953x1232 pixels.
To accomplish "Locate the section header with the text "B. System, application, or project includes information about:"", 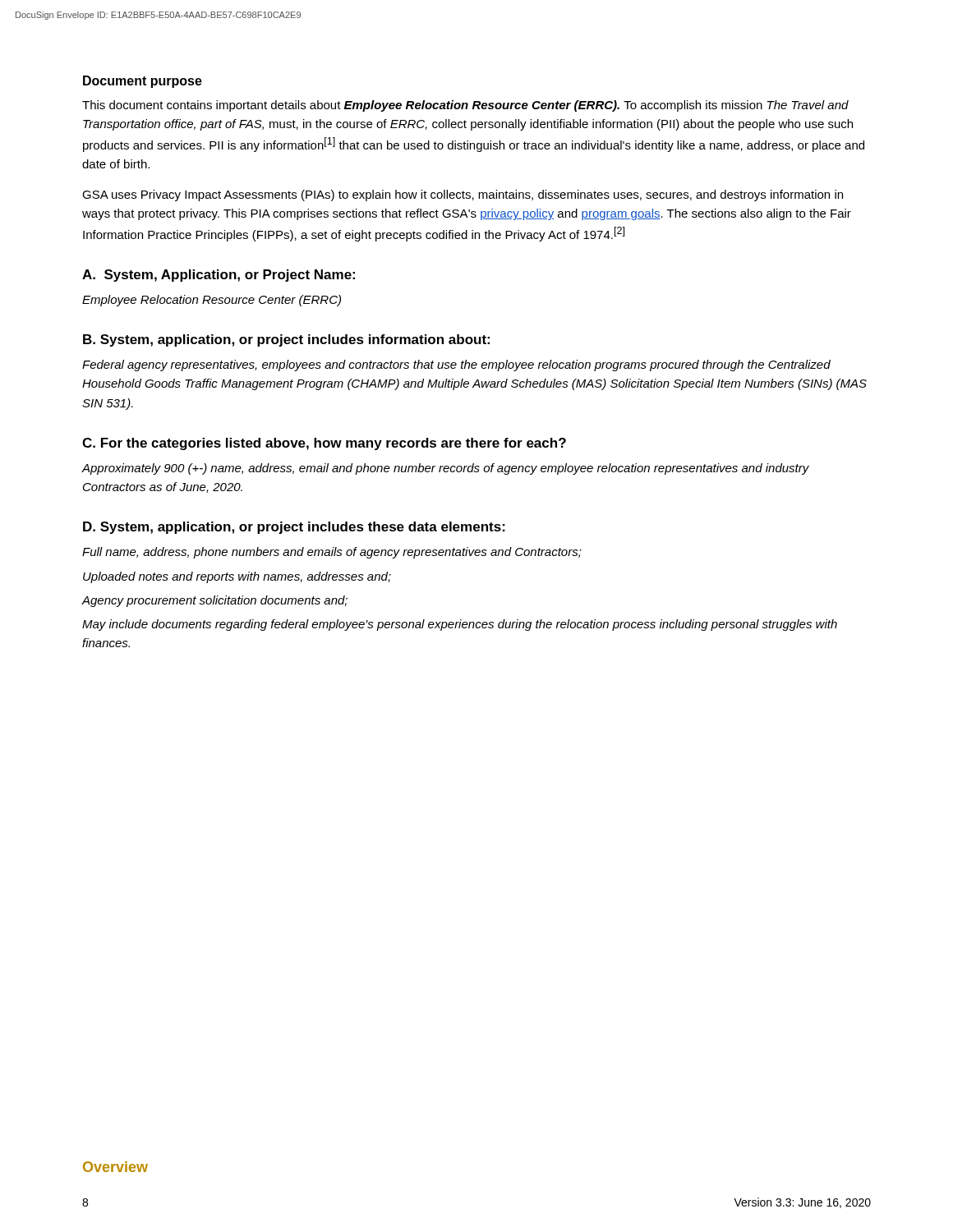I will pos(287,340).
